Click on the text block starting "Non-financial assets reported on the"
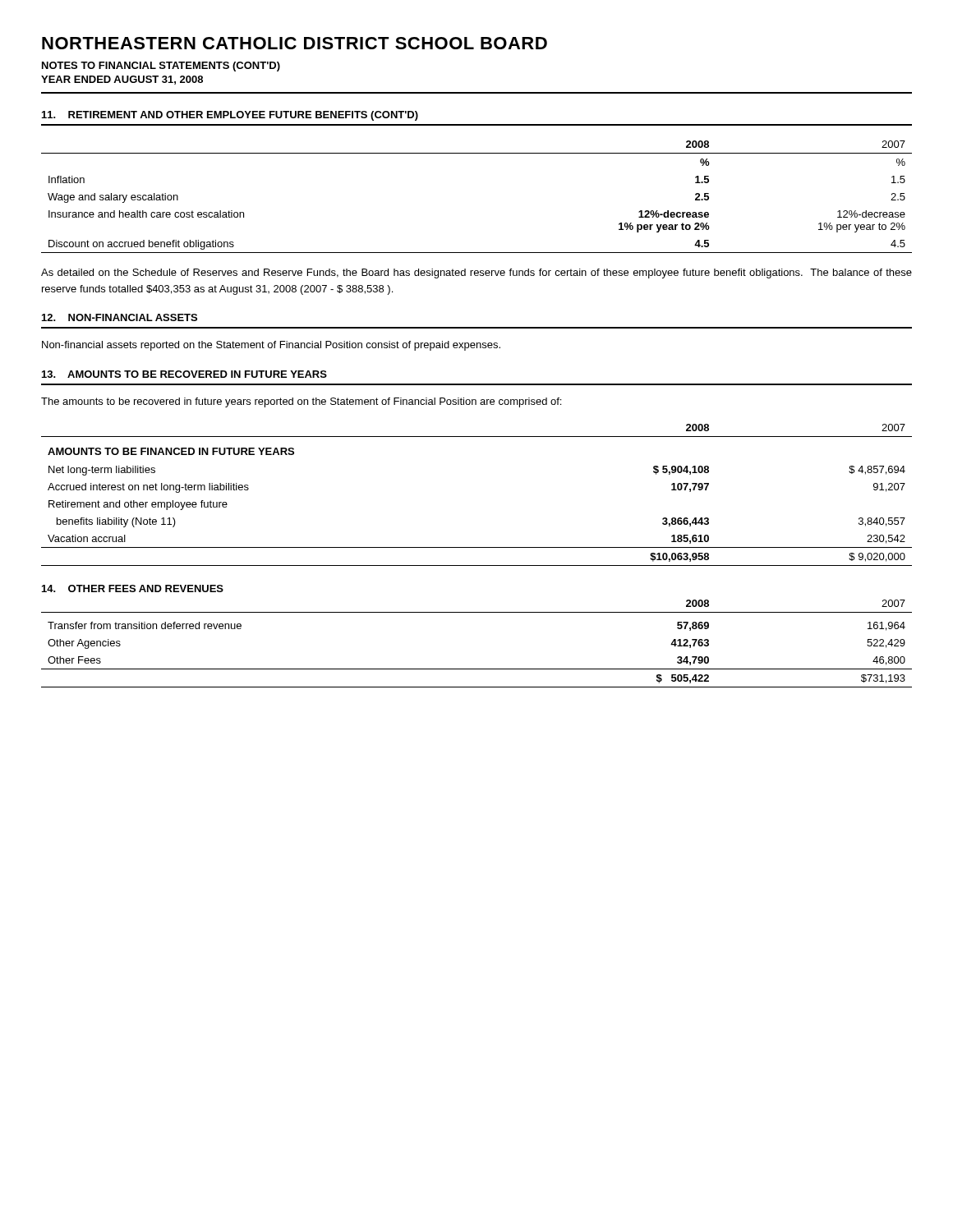Screen dimensions: 1232x953 tap(271, 345)
